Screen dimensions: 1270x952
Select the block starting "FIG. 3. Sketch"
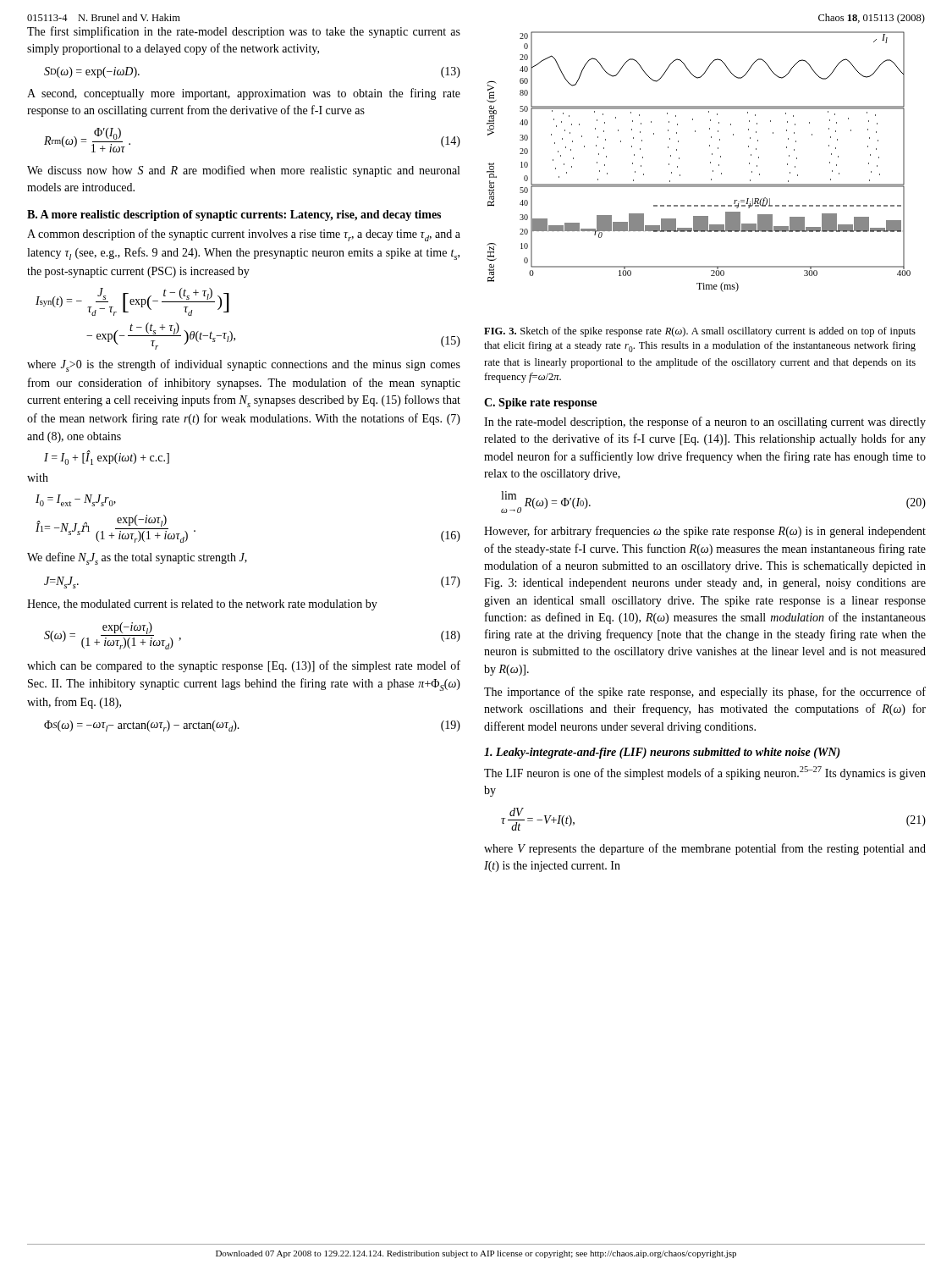coord(700,354)
